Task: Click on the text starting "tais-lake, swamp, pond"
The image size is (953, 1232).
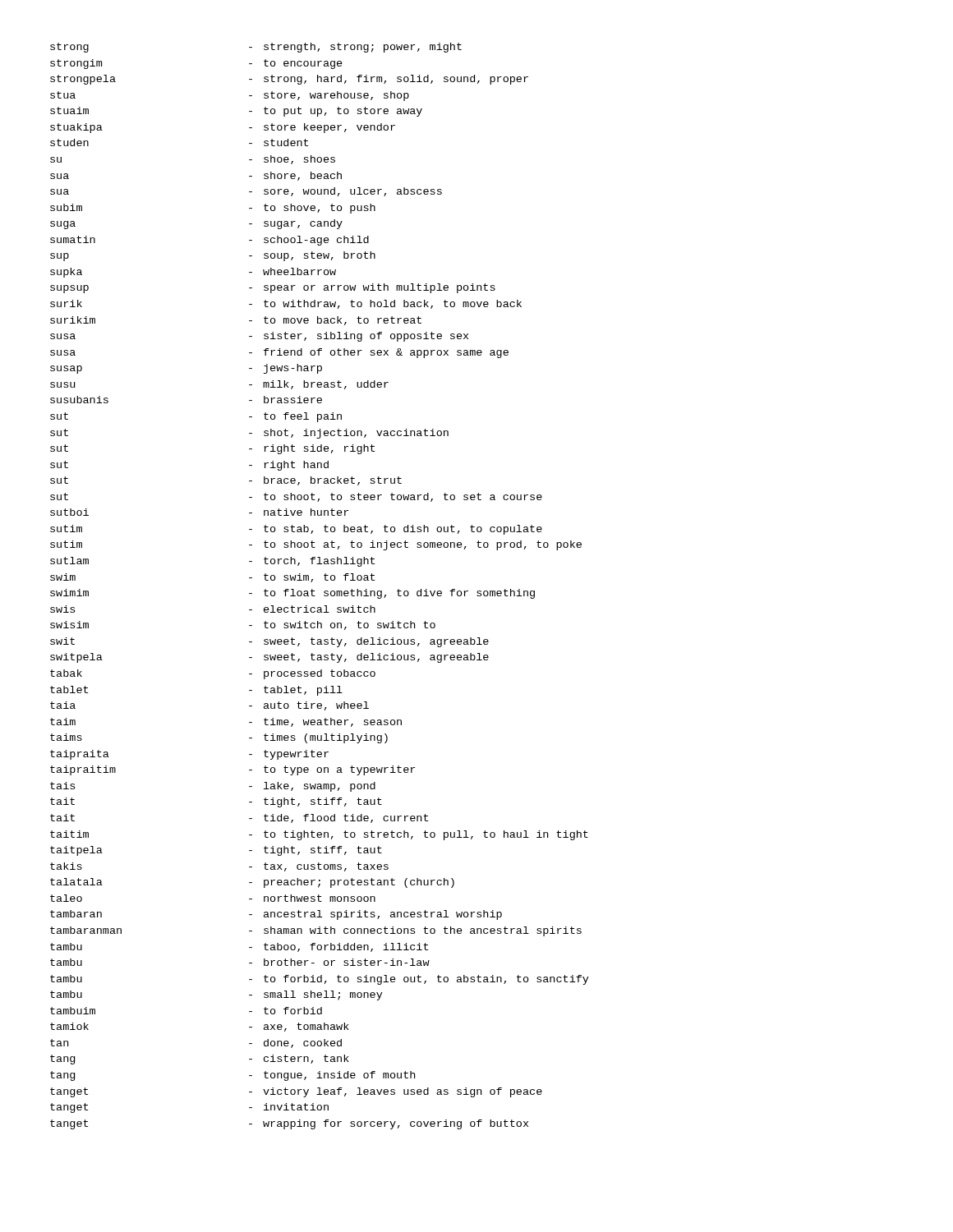Action: point(60,786)
